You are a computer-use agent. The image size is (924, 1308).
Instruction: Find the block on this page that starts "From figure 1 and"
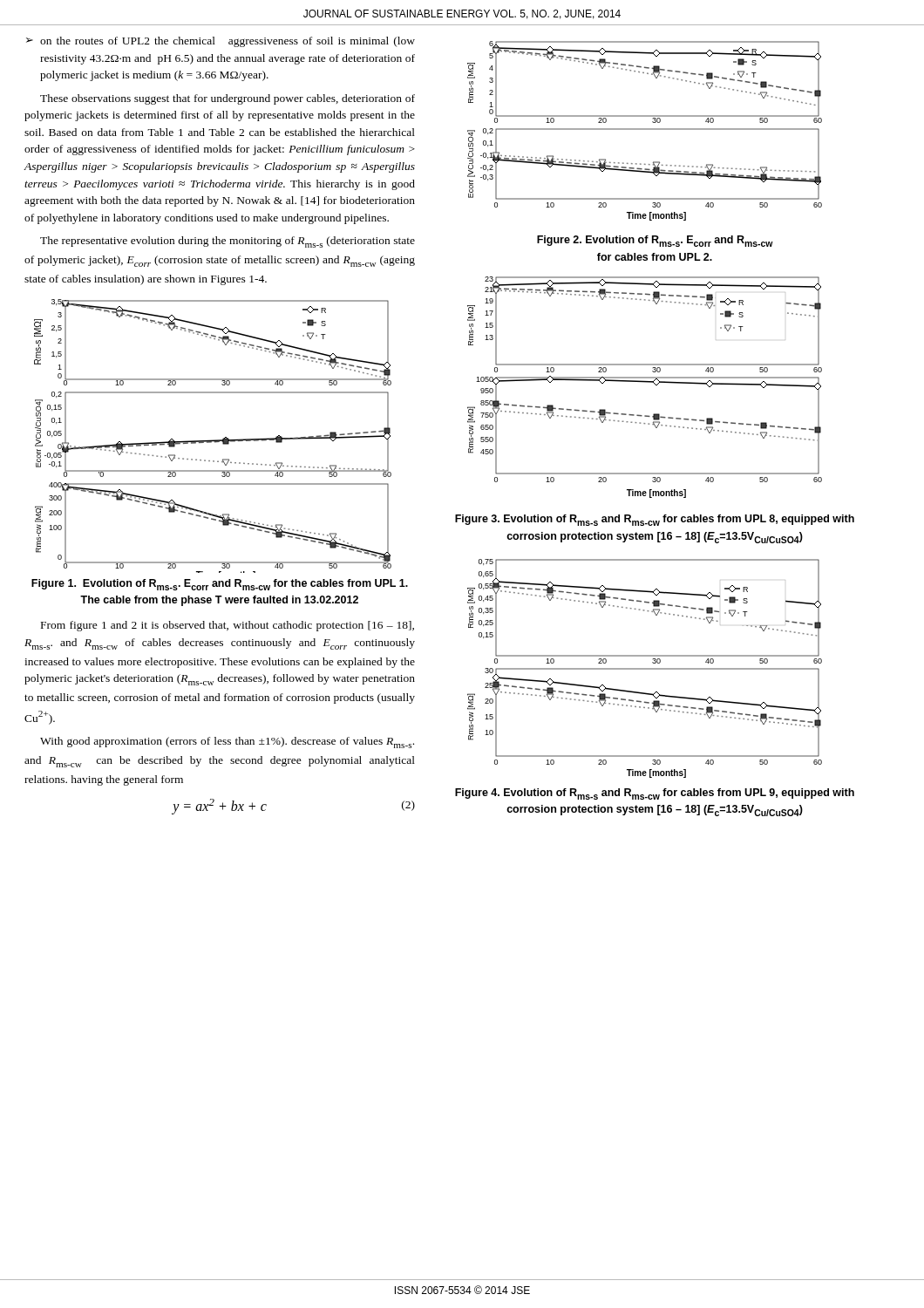pos(220,672)
